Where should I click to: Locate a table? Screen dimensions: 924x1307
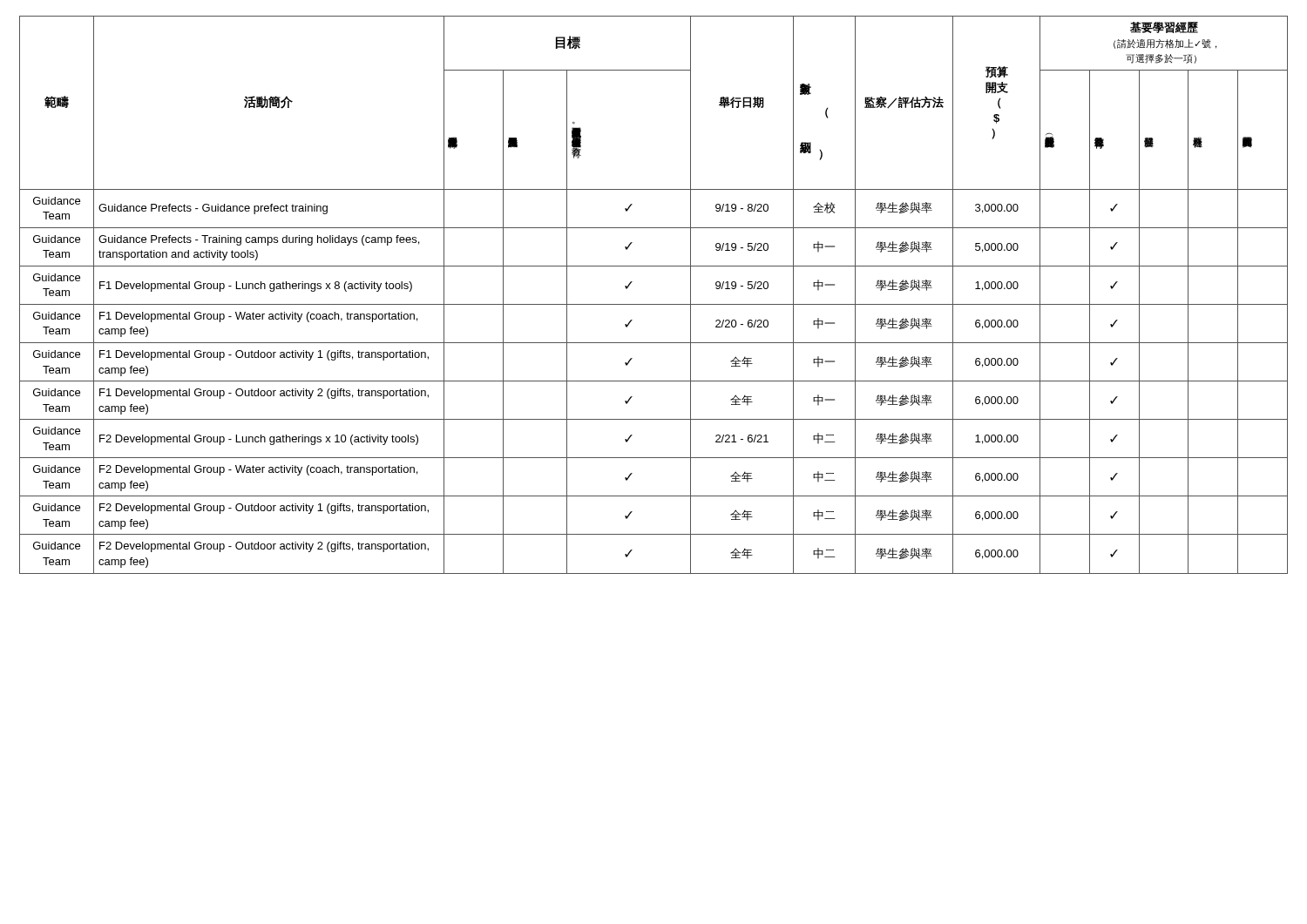click(x=654, y=295)
